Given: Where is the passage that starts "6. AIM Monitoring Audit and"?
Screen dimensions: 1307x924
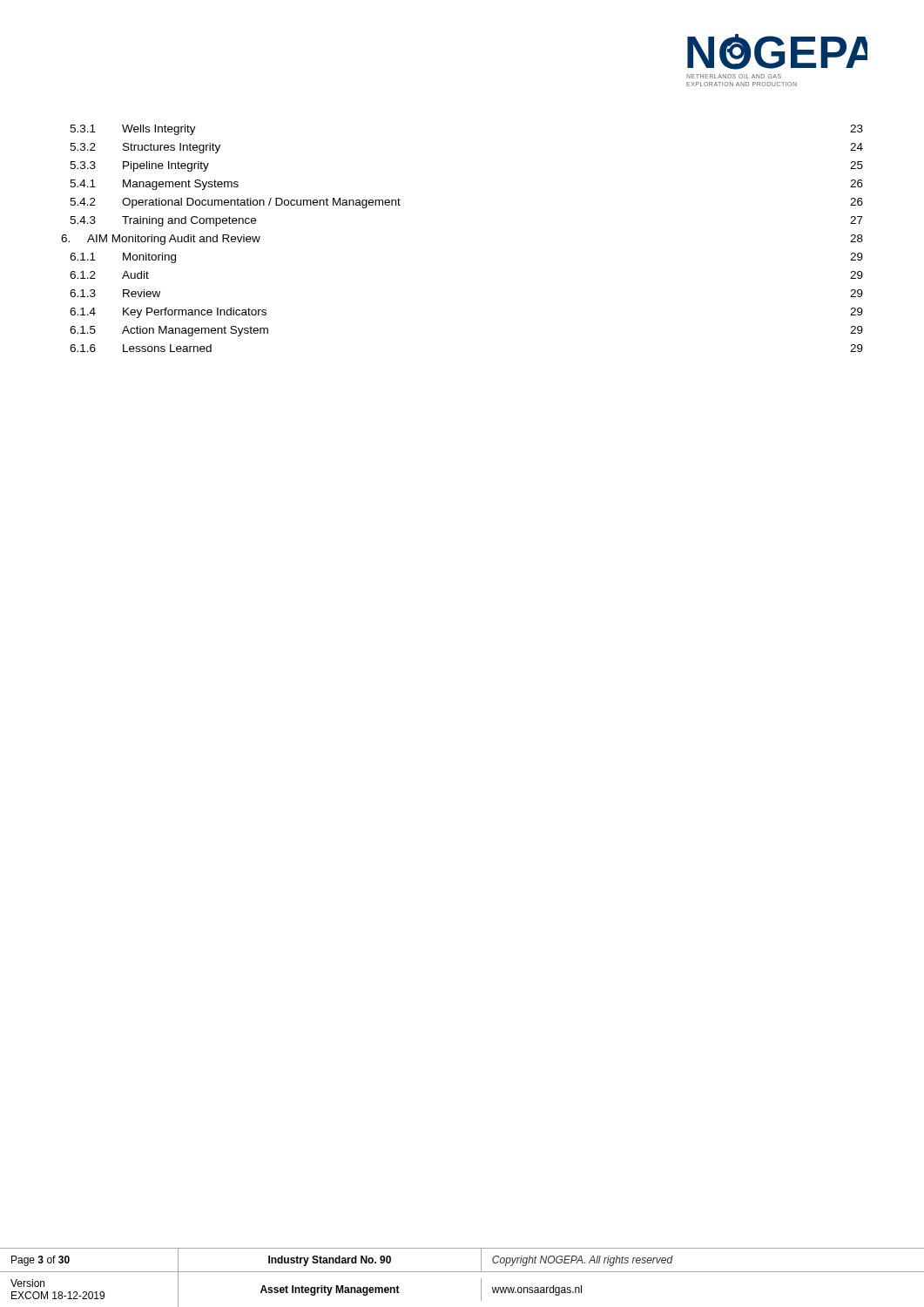Looking at the screenshot, I should pyautogui.click(x=175, y=239).
